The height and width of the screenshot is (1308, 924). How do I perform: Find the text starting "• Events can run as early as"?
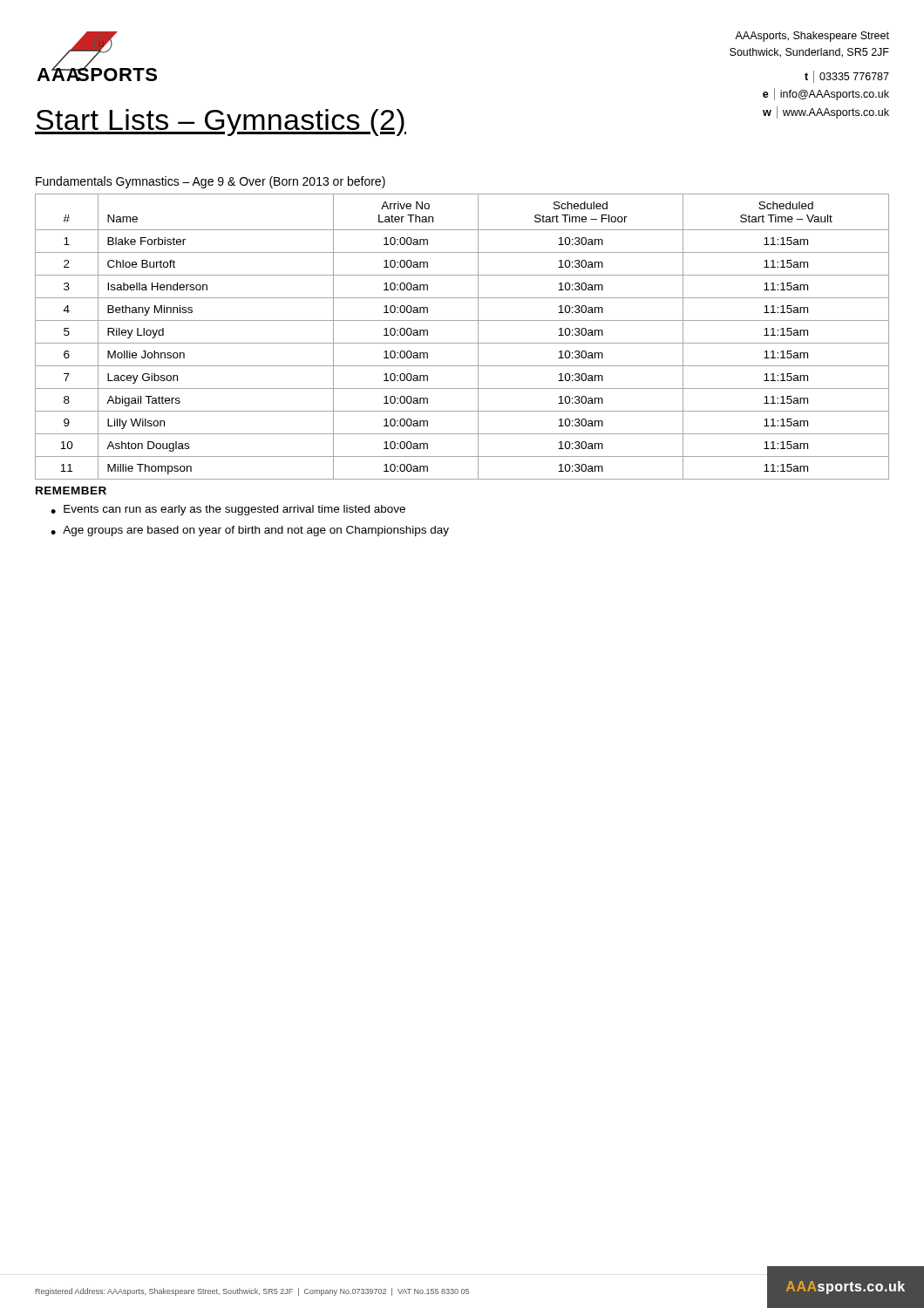click(x=228, y=511)
